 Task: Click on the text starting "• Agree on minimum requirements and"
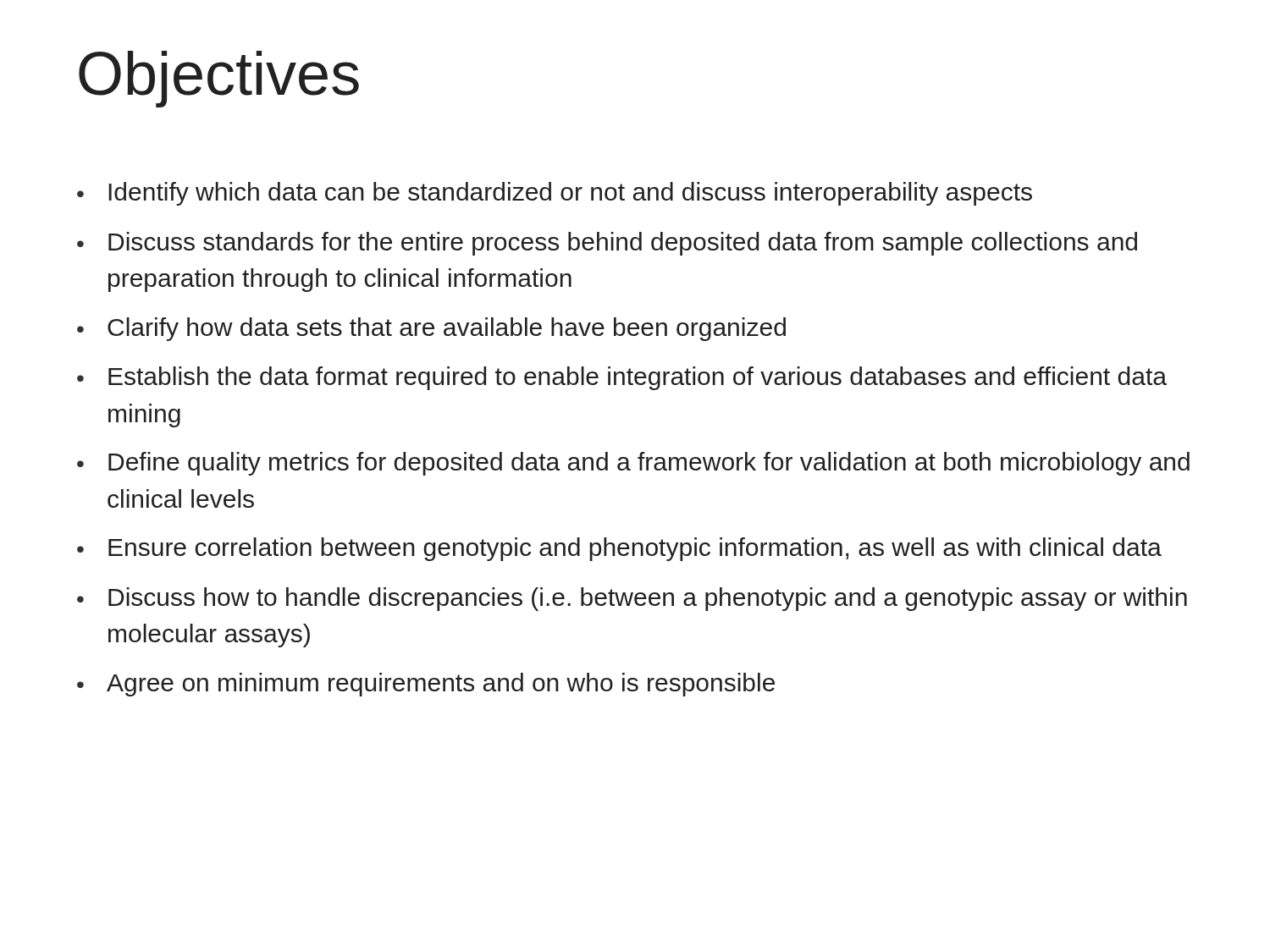tap(635, 683)
